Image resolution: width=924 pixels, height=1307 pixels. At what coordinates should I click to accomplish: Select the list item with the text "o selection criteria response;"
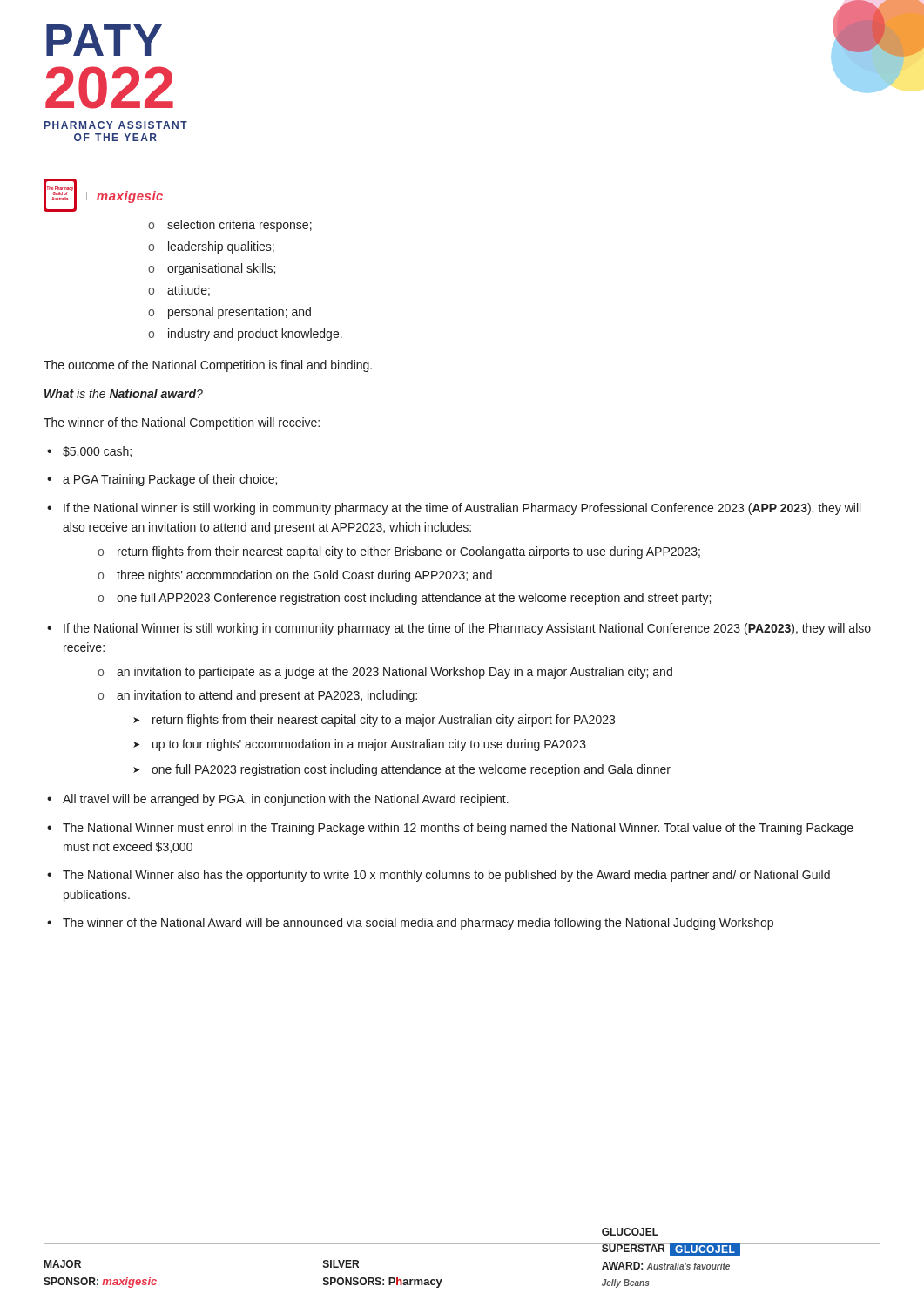pyautogui.click(x=230, y=225)
